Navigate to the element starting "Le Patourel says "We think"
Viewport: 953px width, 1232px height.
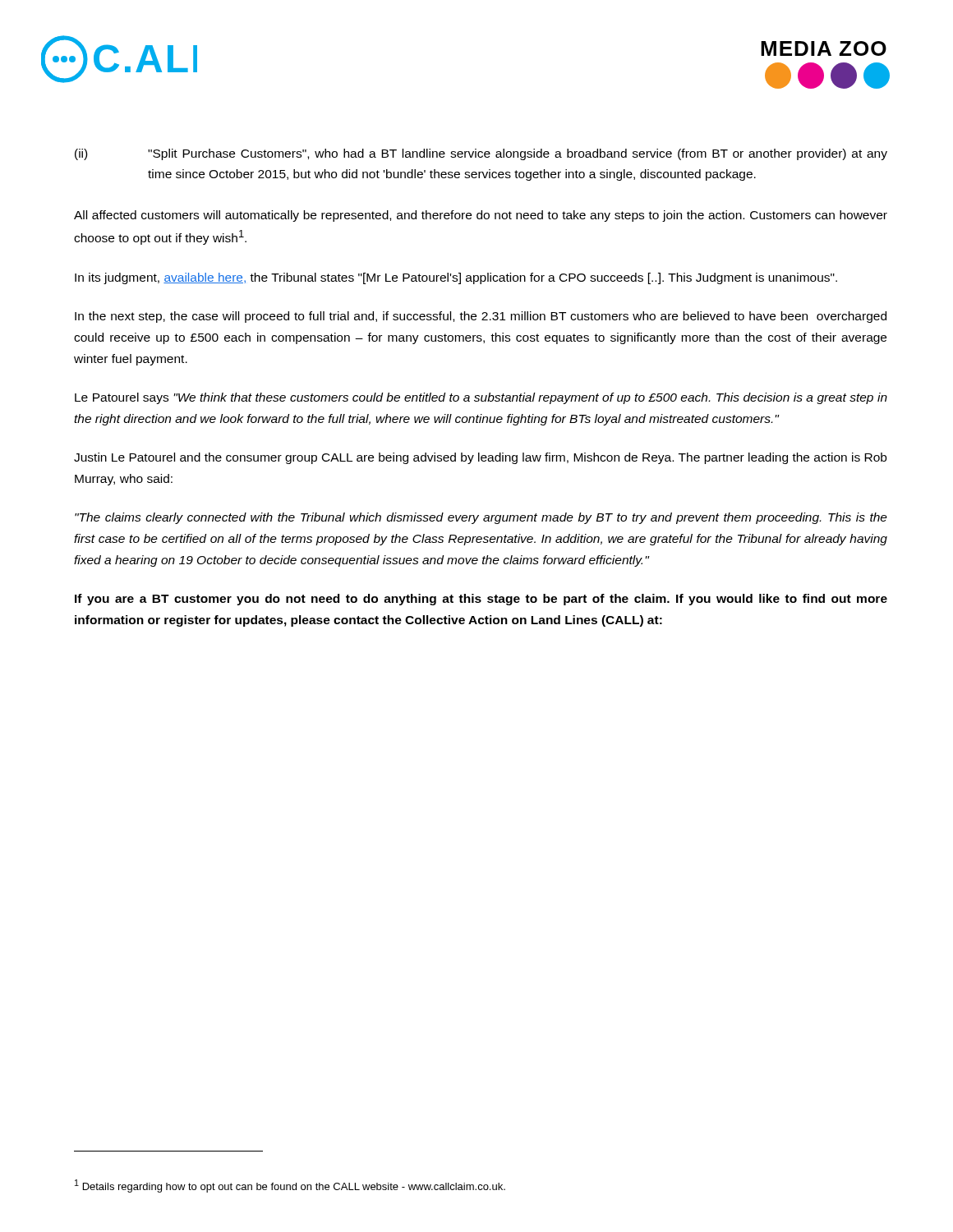[481, 408]
